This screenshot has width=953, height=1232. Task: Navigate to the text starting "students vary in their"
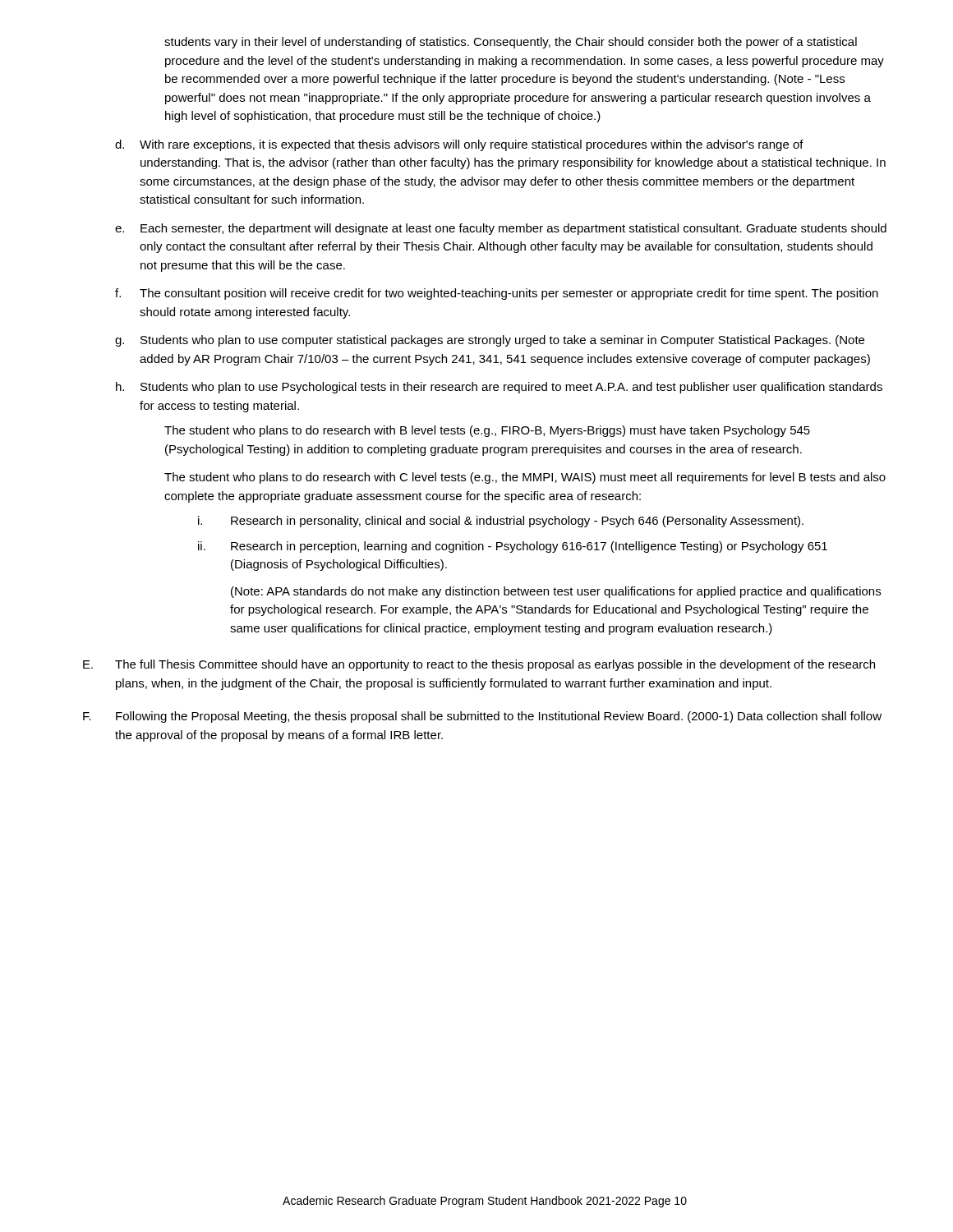point(524,78)
